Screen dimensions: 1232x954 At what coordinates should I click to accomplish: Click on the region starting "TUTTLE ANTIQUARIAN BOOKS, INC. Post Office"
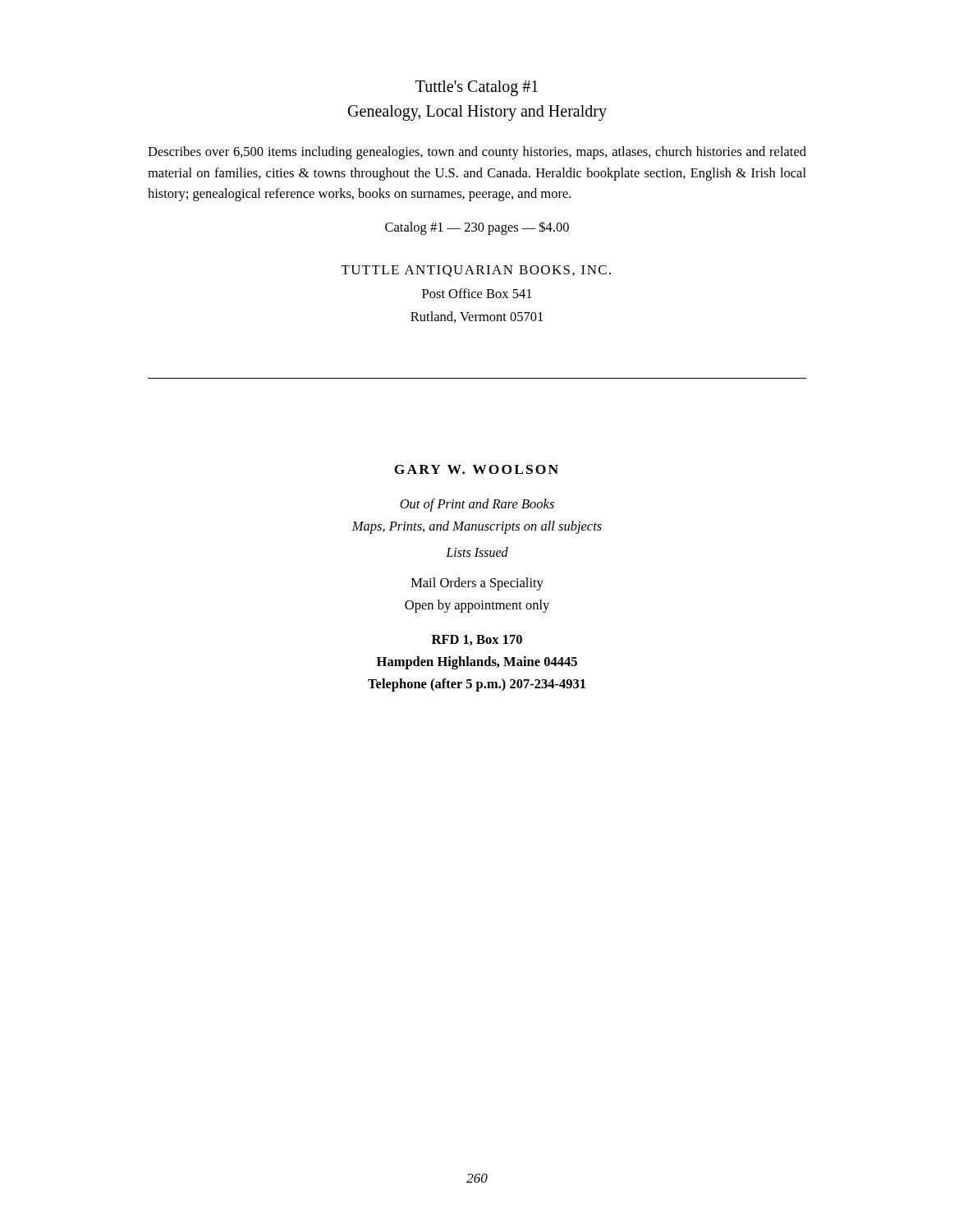(x=477, y=293)
